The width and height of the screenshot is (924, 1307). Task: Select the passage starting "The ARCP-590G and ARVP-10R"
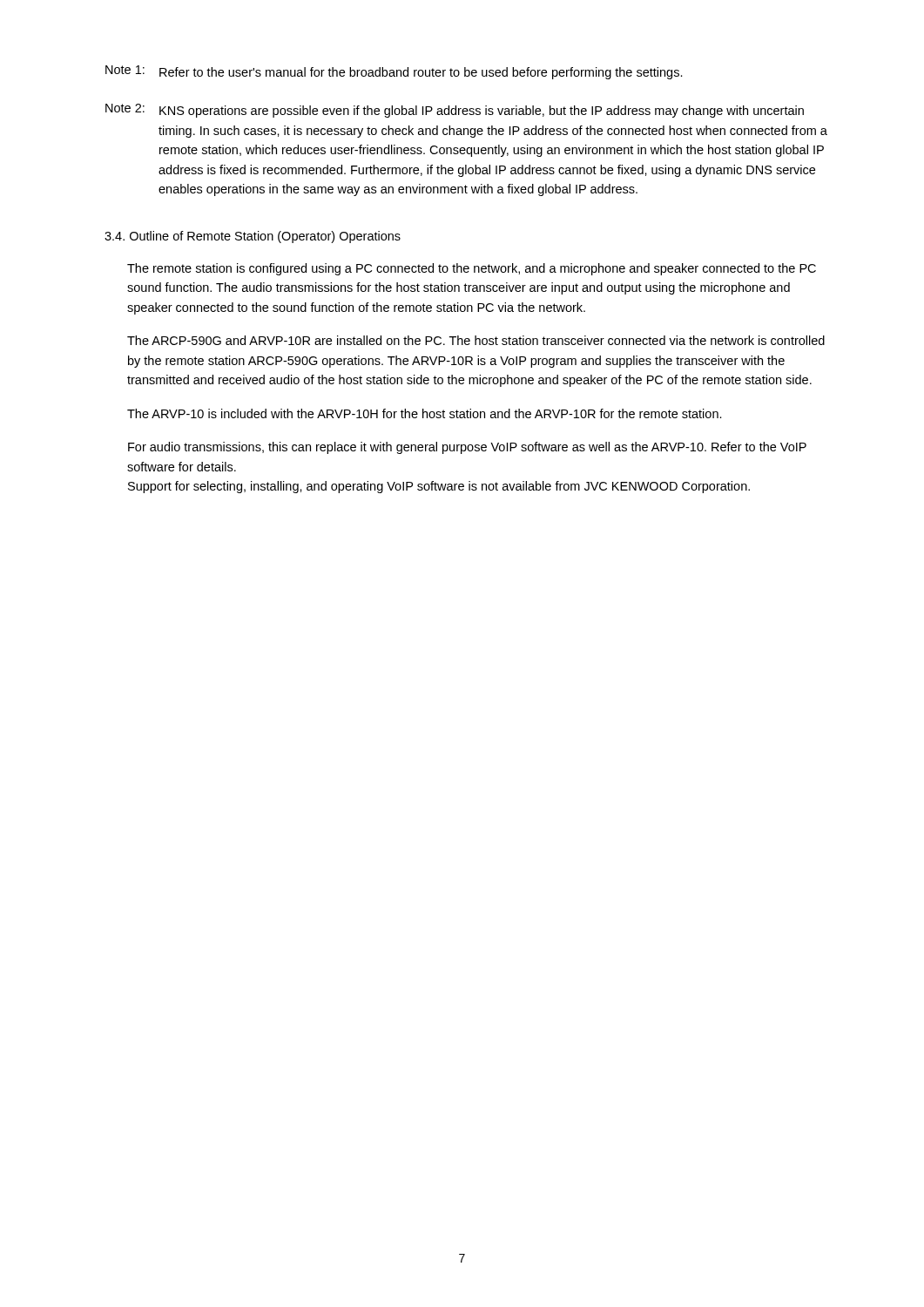[x=476, y=360]
